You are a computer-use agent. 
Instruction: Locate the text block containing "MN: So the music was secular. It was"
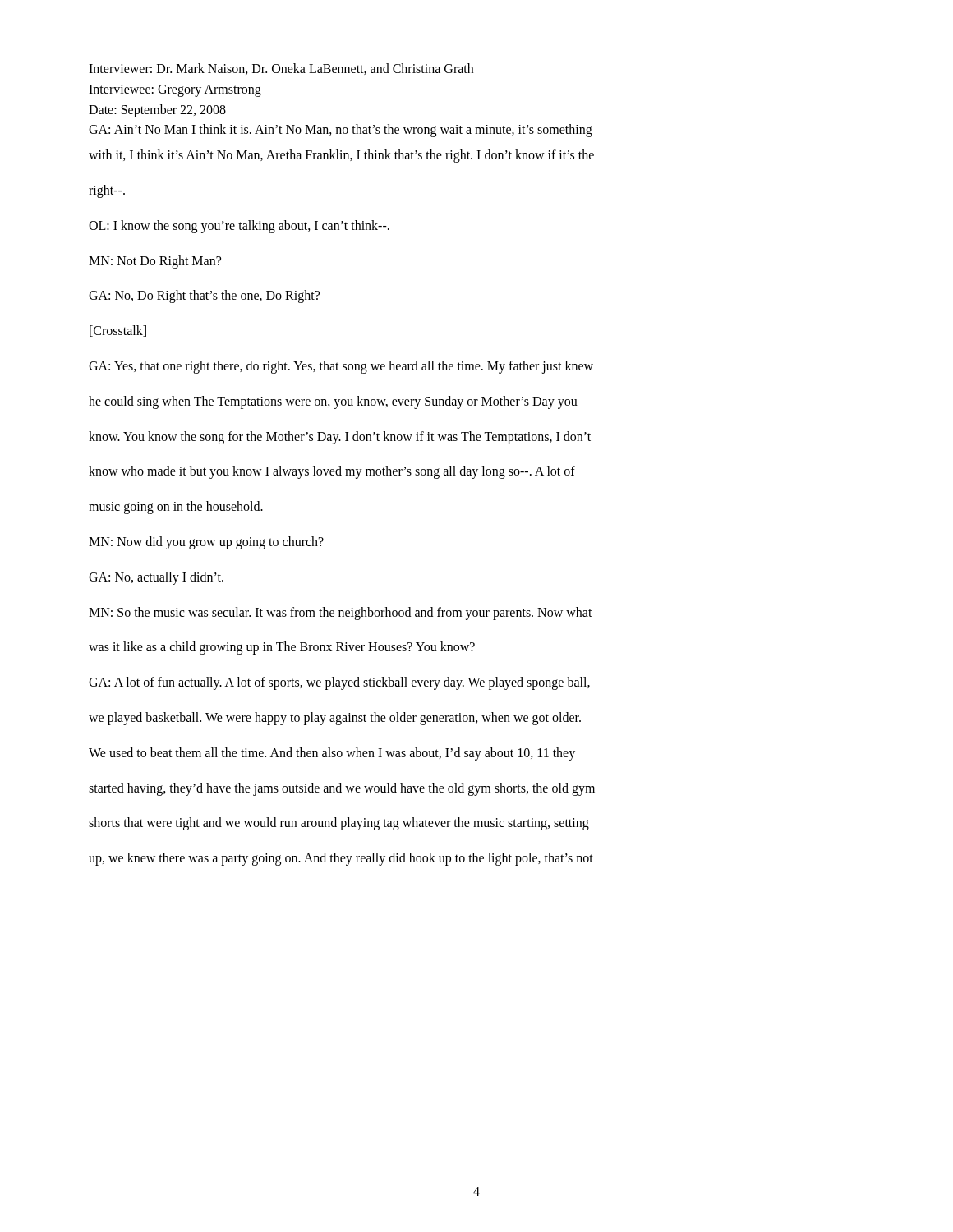tap(340, 612)
